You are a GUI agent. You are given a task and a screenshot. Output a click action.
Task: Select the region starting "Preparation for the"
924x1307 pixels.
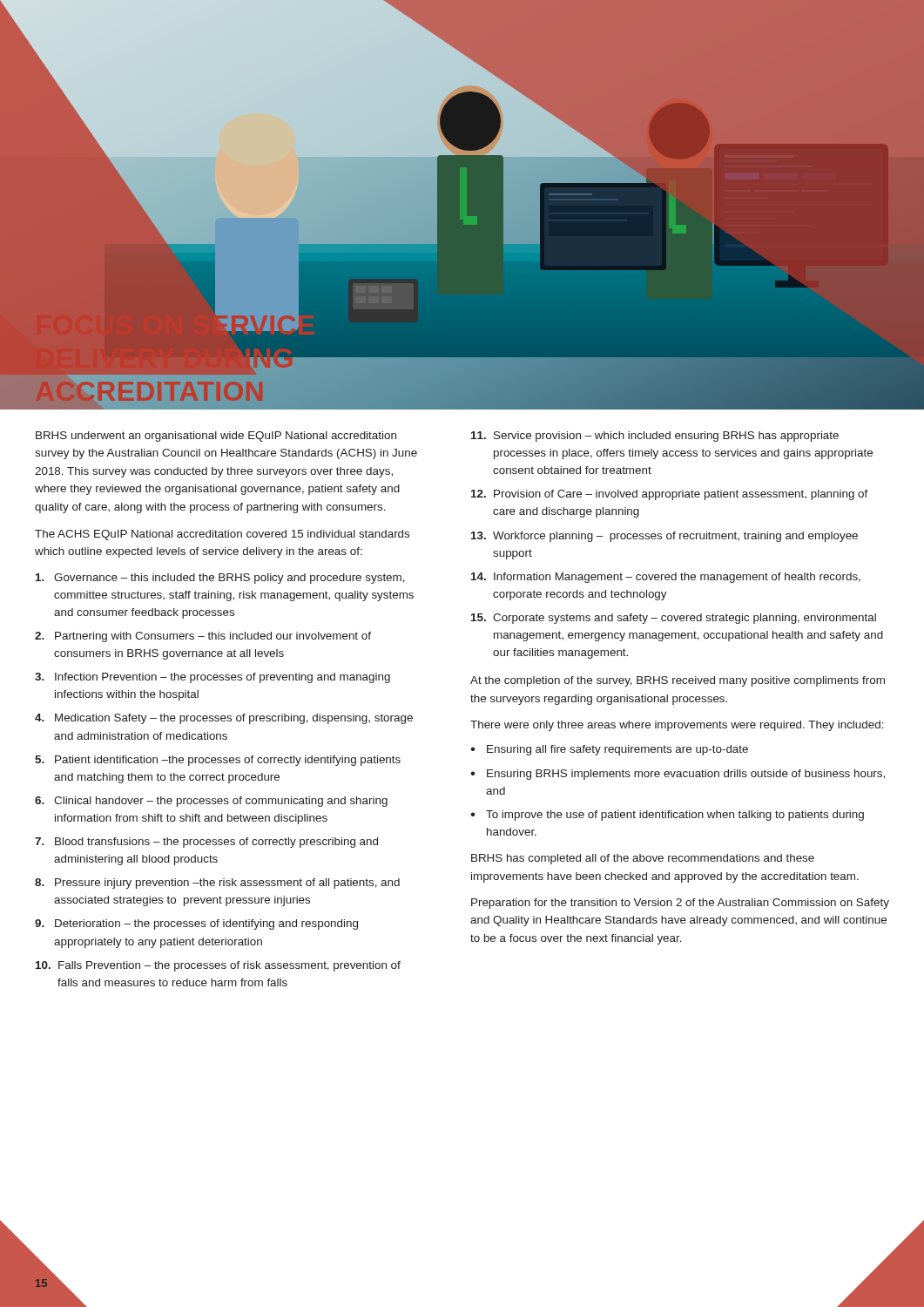[x=680, y=920]
